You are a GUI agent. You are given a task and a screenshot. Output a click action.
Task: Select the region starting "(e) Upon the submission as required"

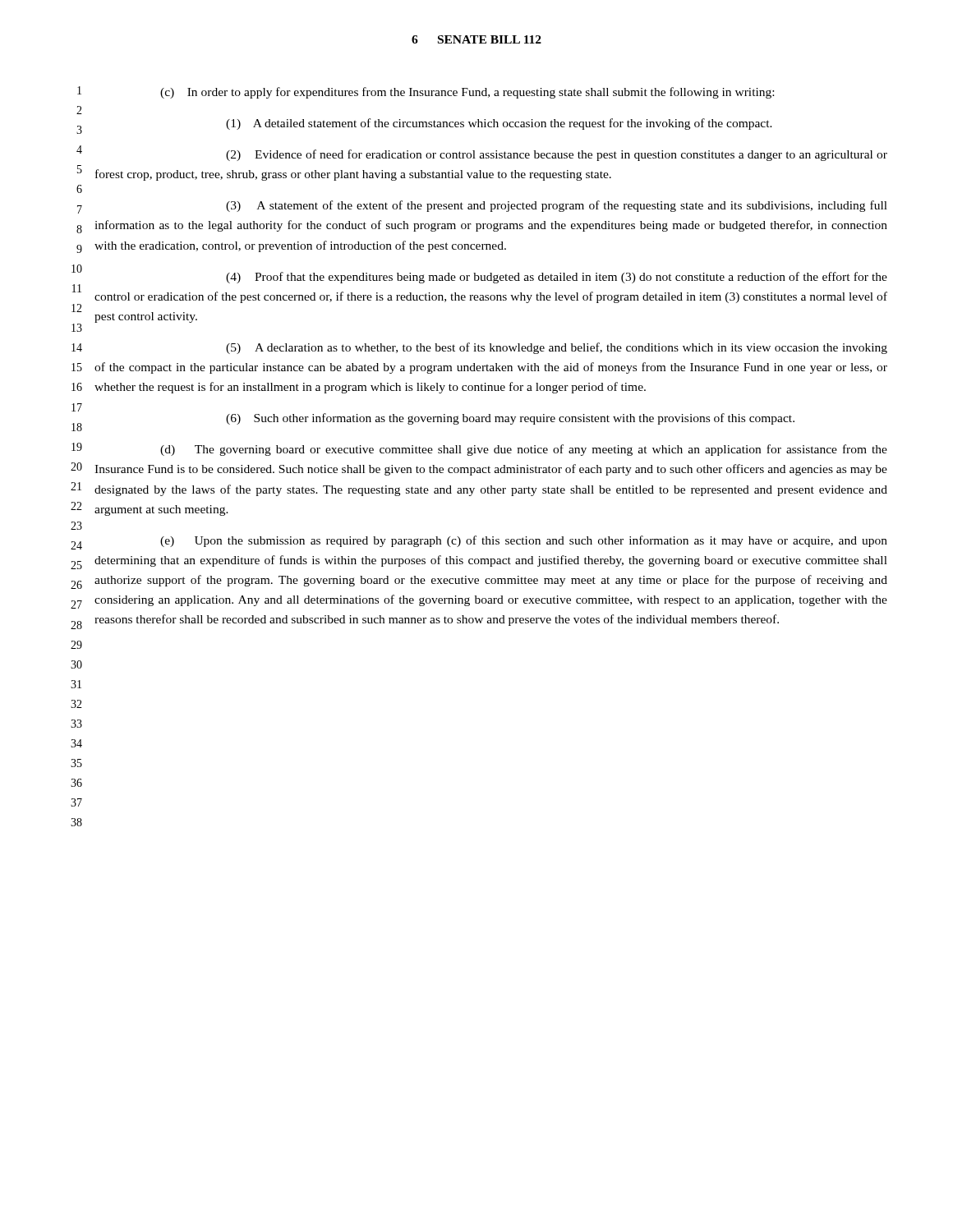[x=491, y=579]
